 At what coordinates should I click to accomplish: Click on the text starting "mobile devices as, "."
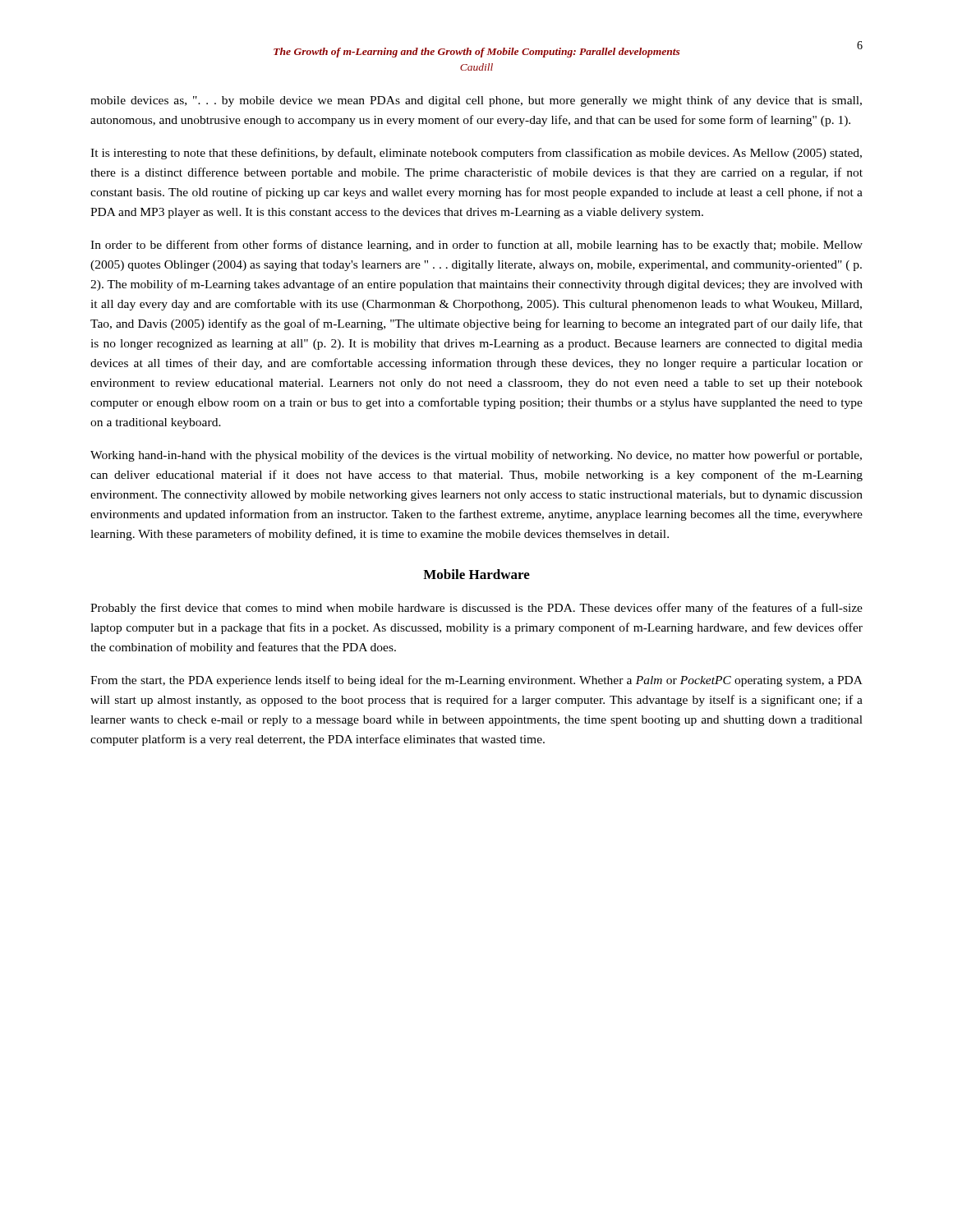(x=476, y=109)
